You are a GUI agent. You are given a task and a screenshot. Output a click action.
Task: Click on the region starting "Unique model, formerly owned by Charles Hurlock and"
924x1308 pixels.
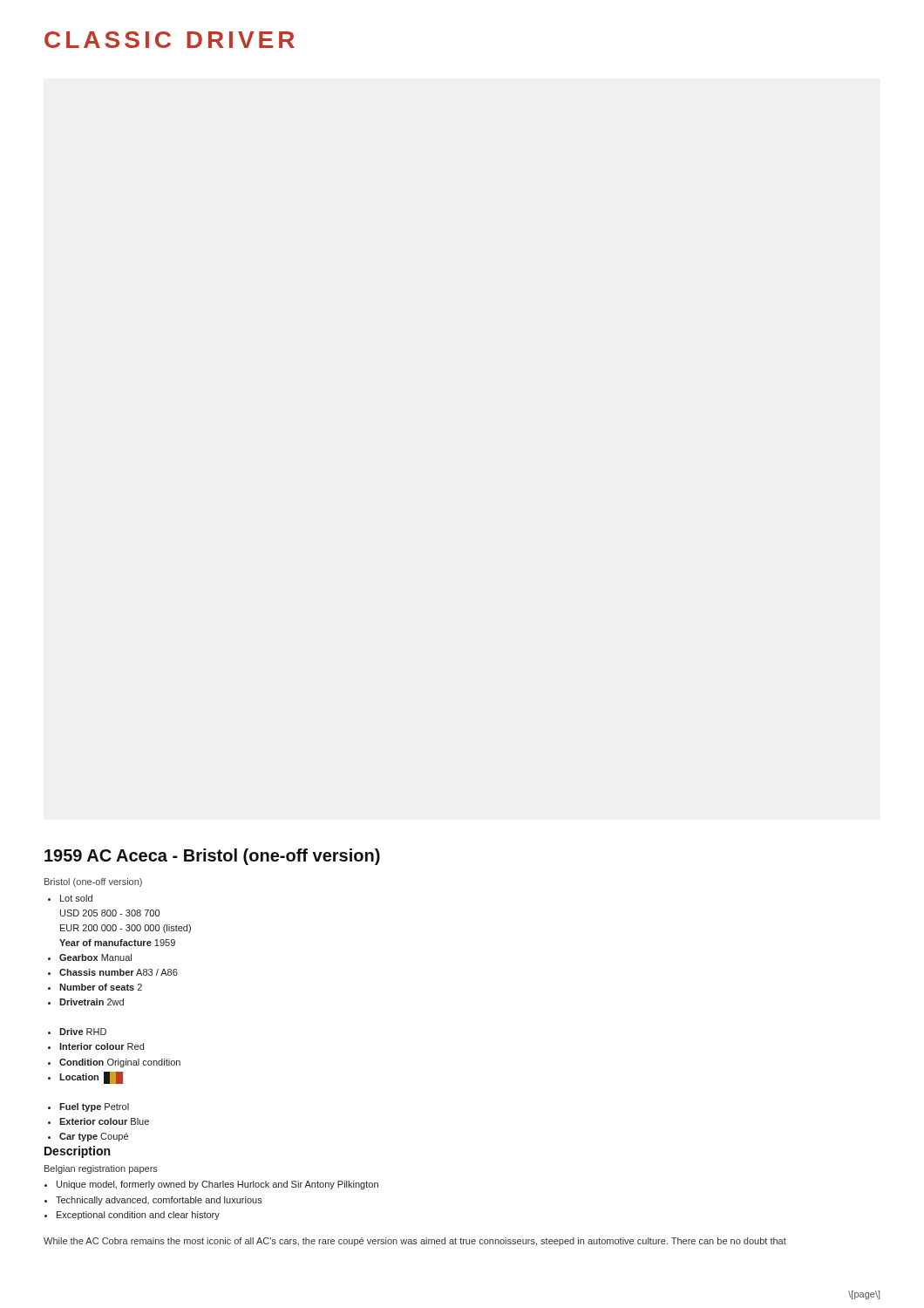(217, 1184)
